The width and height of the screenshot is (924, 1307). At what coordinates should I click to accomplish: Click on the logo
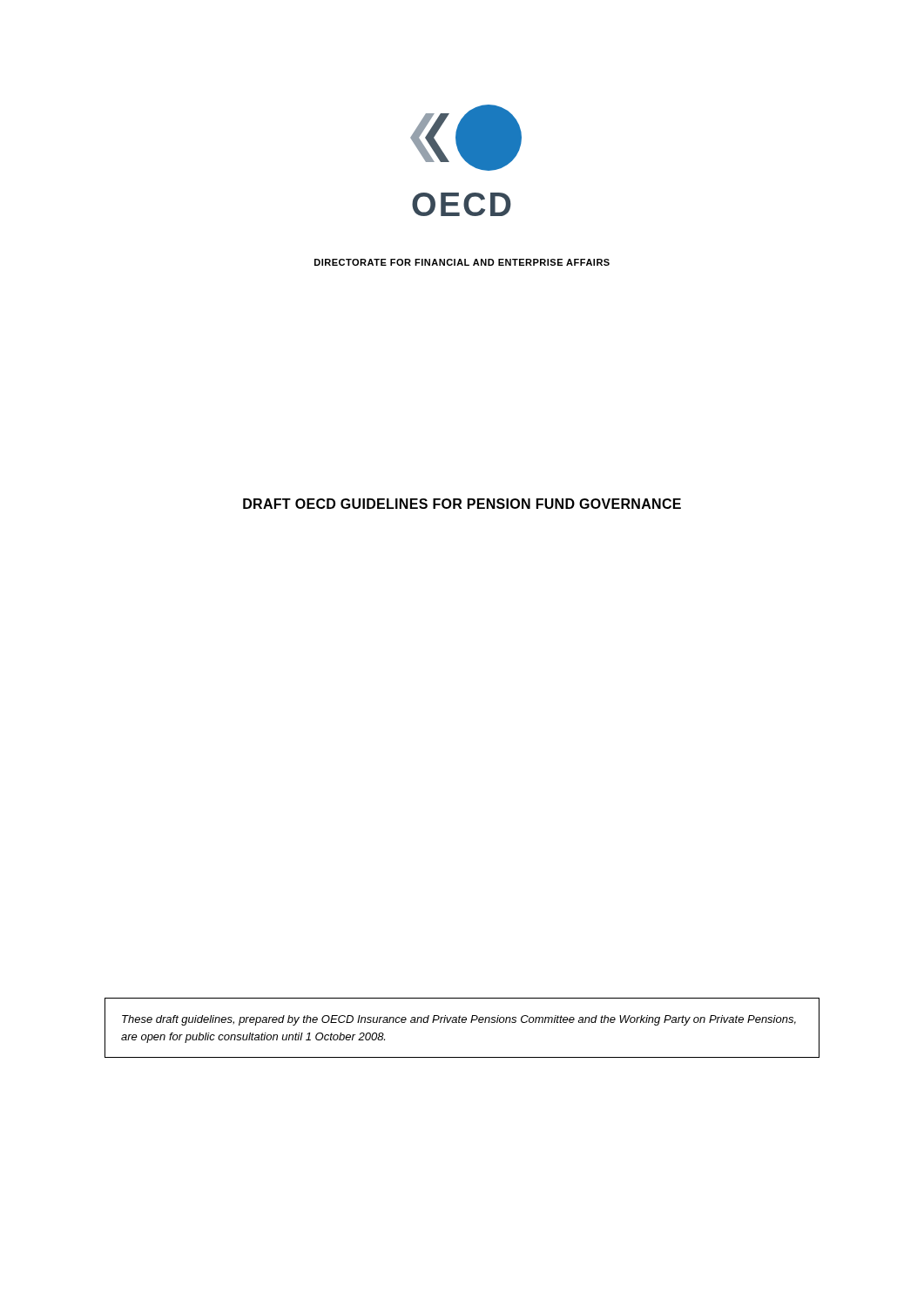click(462, 159)
